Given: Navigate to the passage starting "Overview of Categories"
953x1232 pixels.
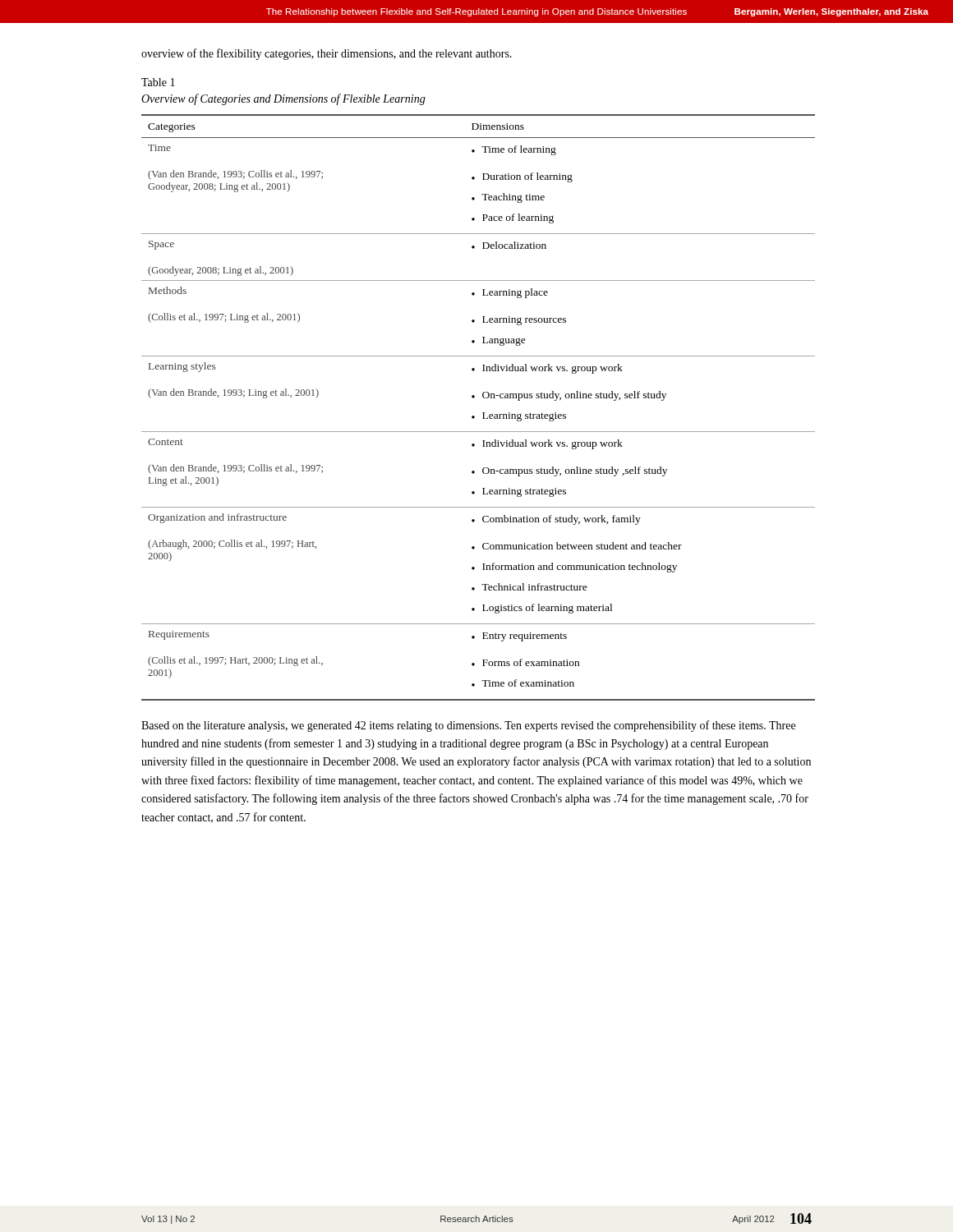Looking at the screenshot, I should 283,99.
